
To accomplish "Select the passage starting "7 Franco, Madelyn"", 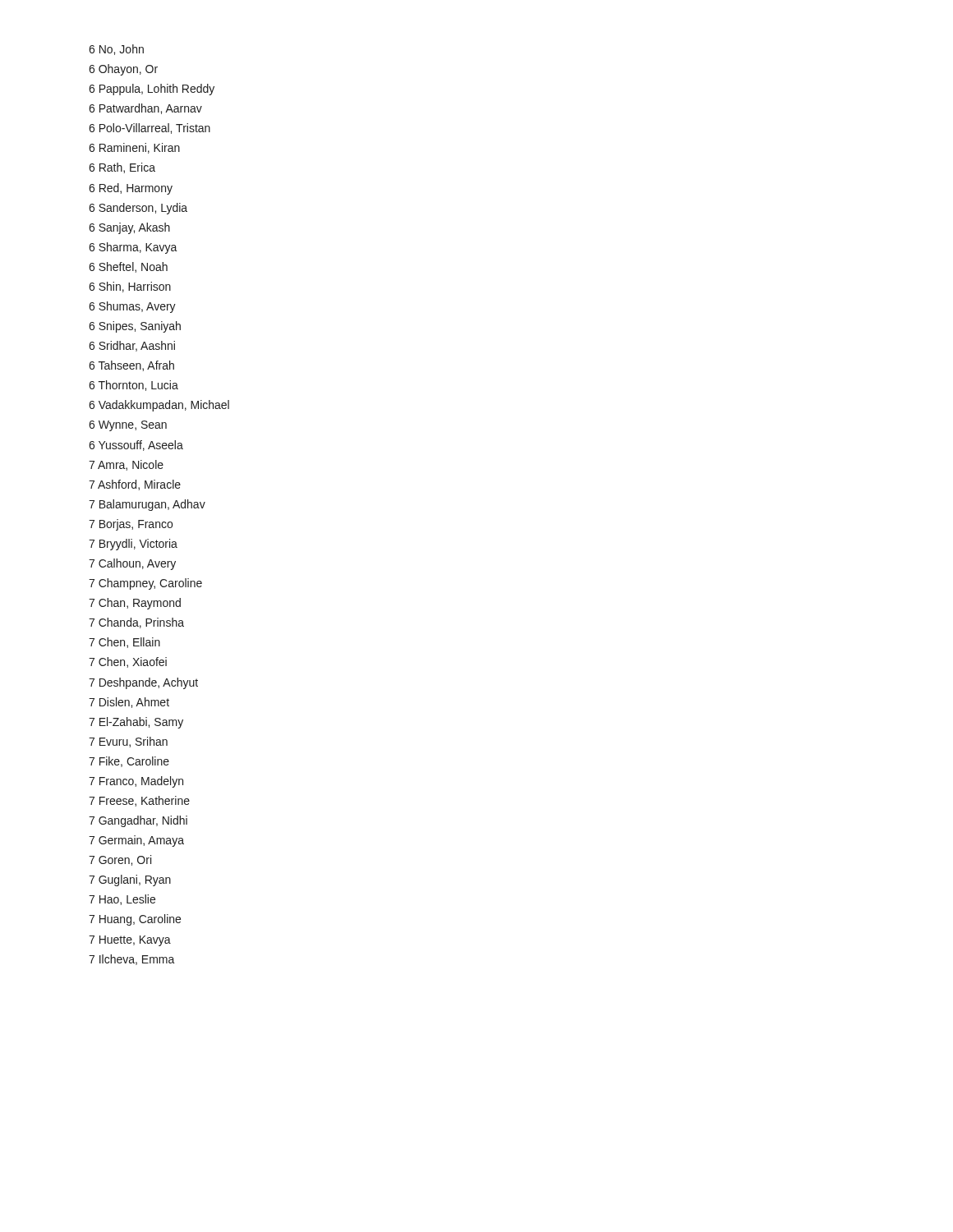I will pyautogui.click(x=136, y=781).
